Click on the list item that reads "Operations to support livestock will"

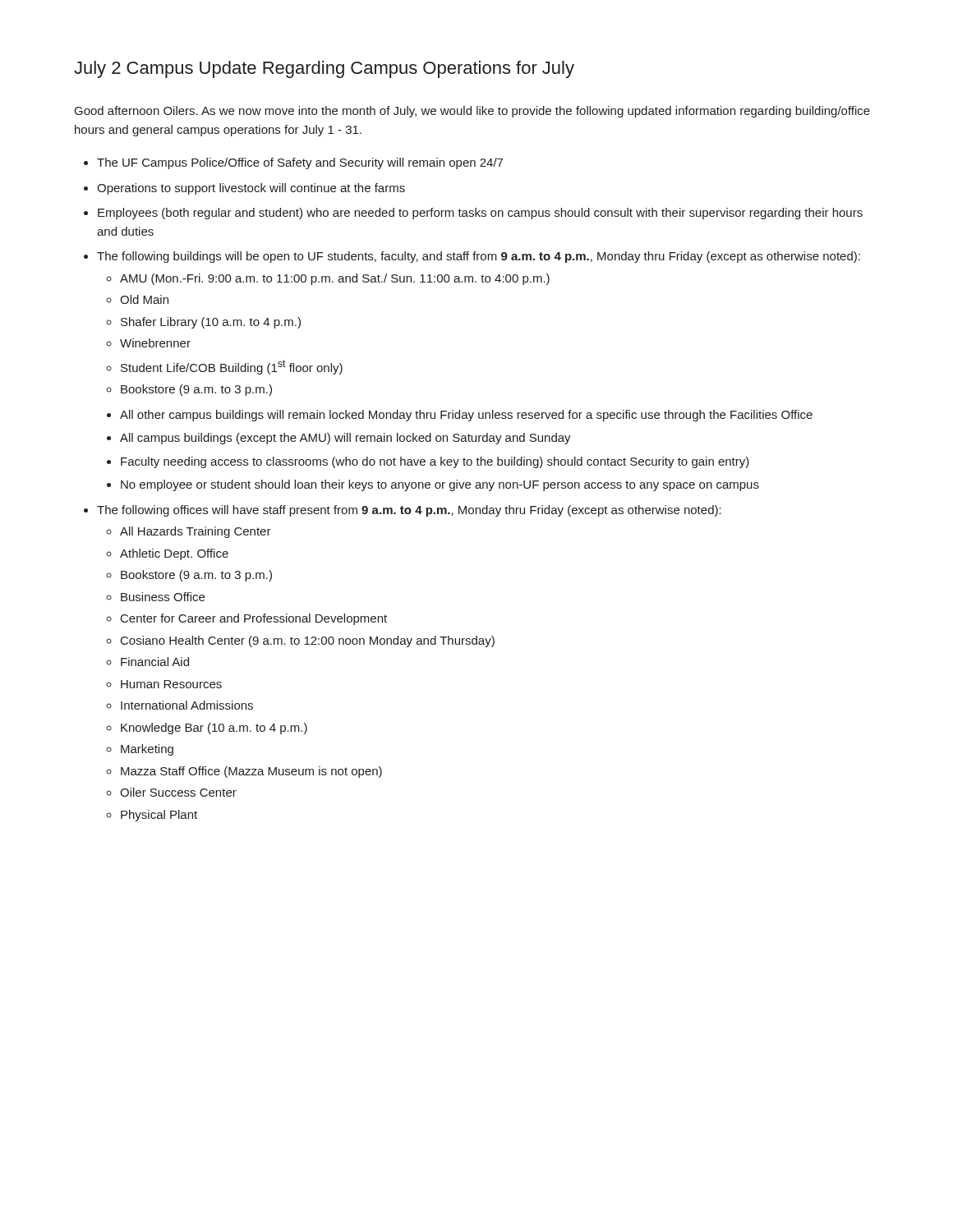click(251, 187)
